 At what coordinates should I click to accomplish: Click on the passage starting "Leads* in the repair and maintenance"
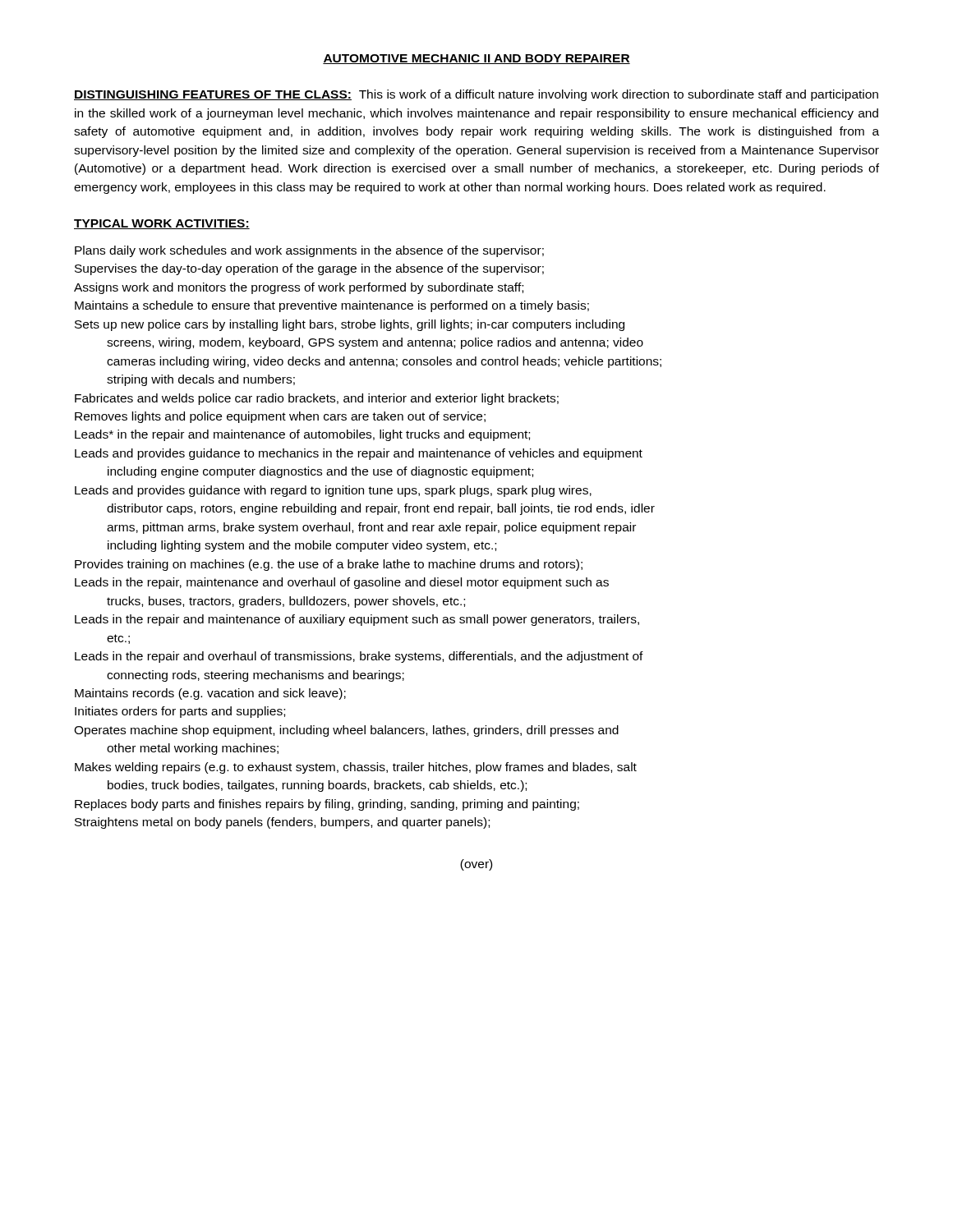(x=303, y=434)
